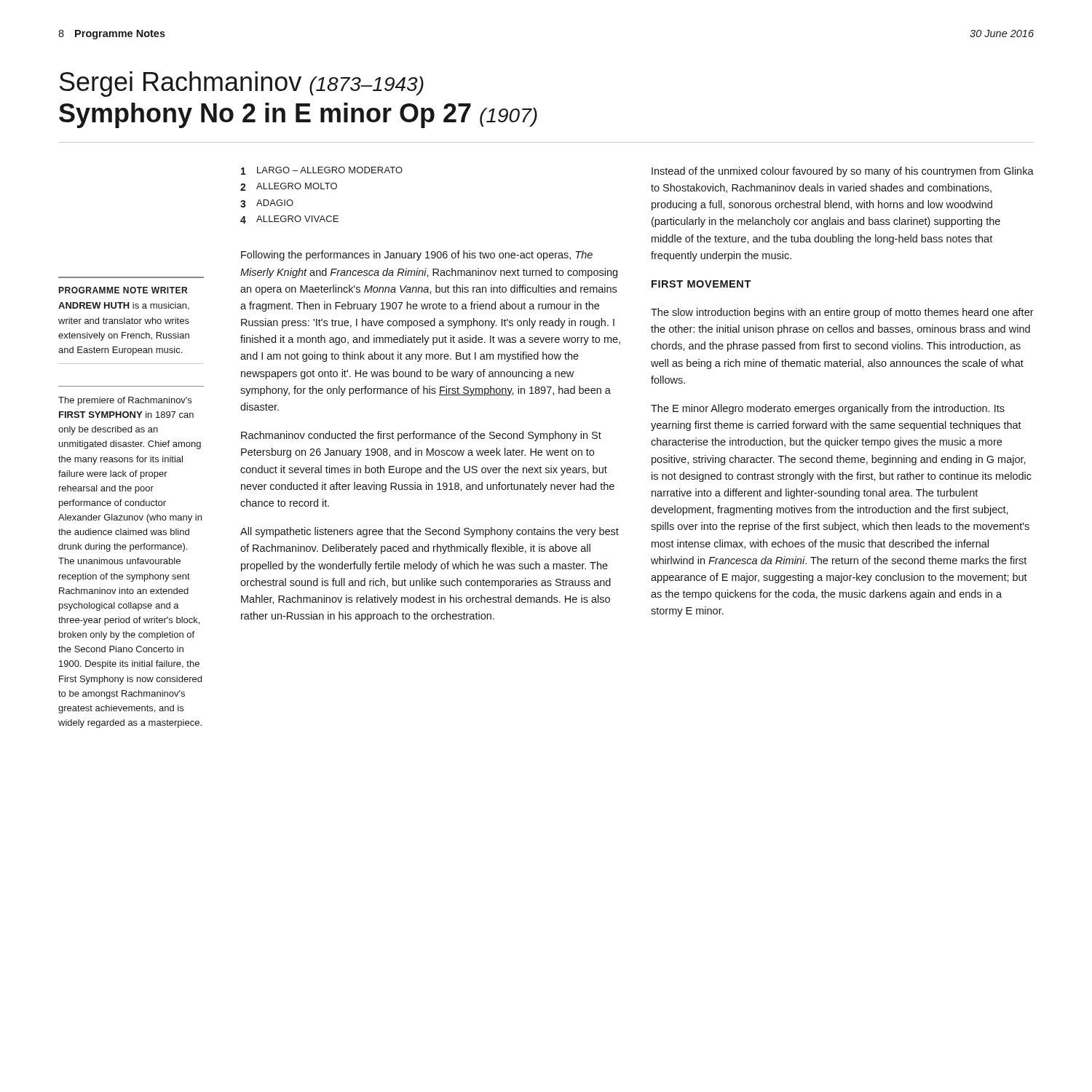The height and width of the screenshot is (1092, 1092).
Task: Select the text starting "FIRST MOVEMENT"
Action: point(701,284)
